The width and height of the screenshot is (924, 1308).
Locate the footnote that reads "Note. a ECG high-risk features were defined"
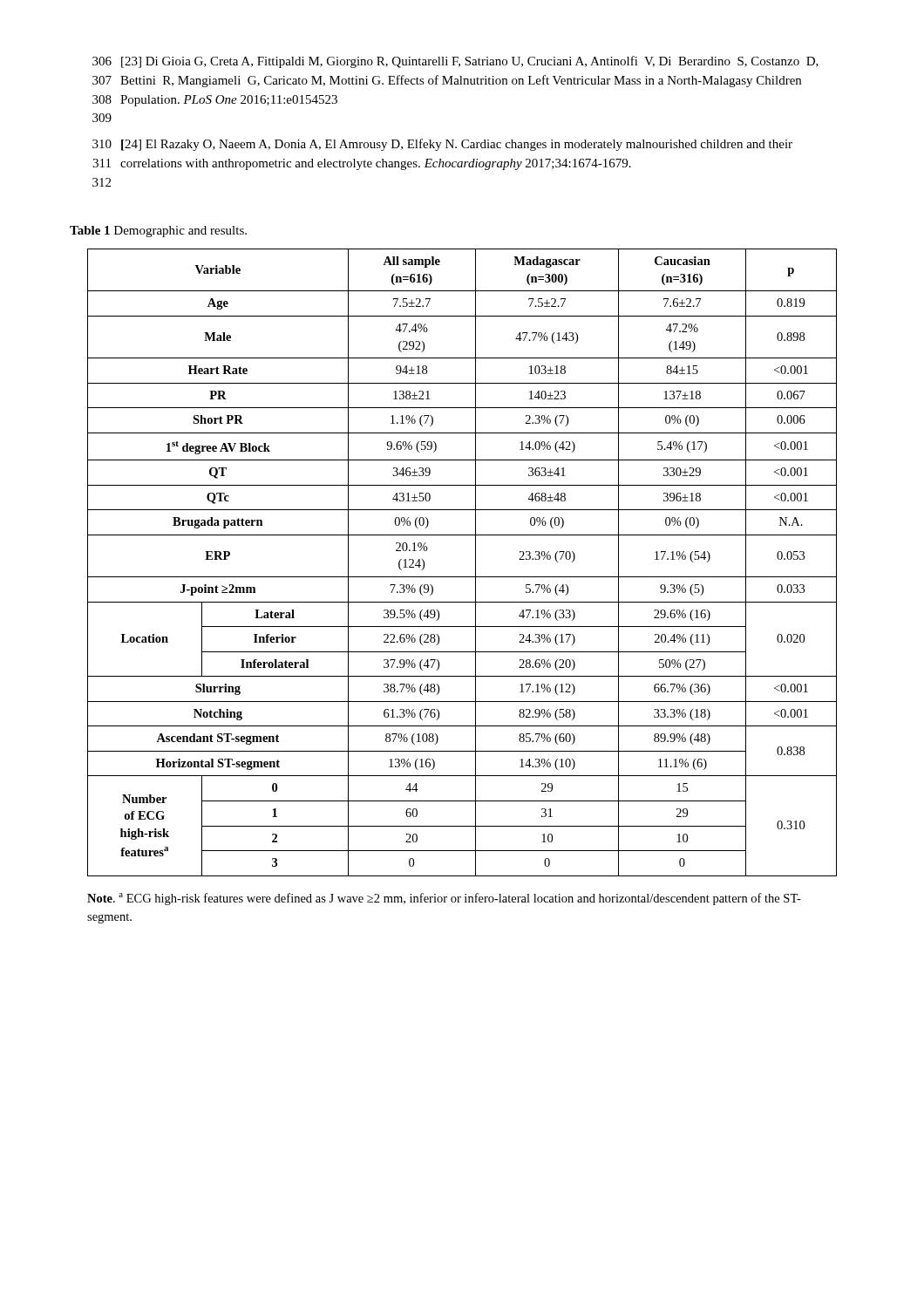pos(444,906)
